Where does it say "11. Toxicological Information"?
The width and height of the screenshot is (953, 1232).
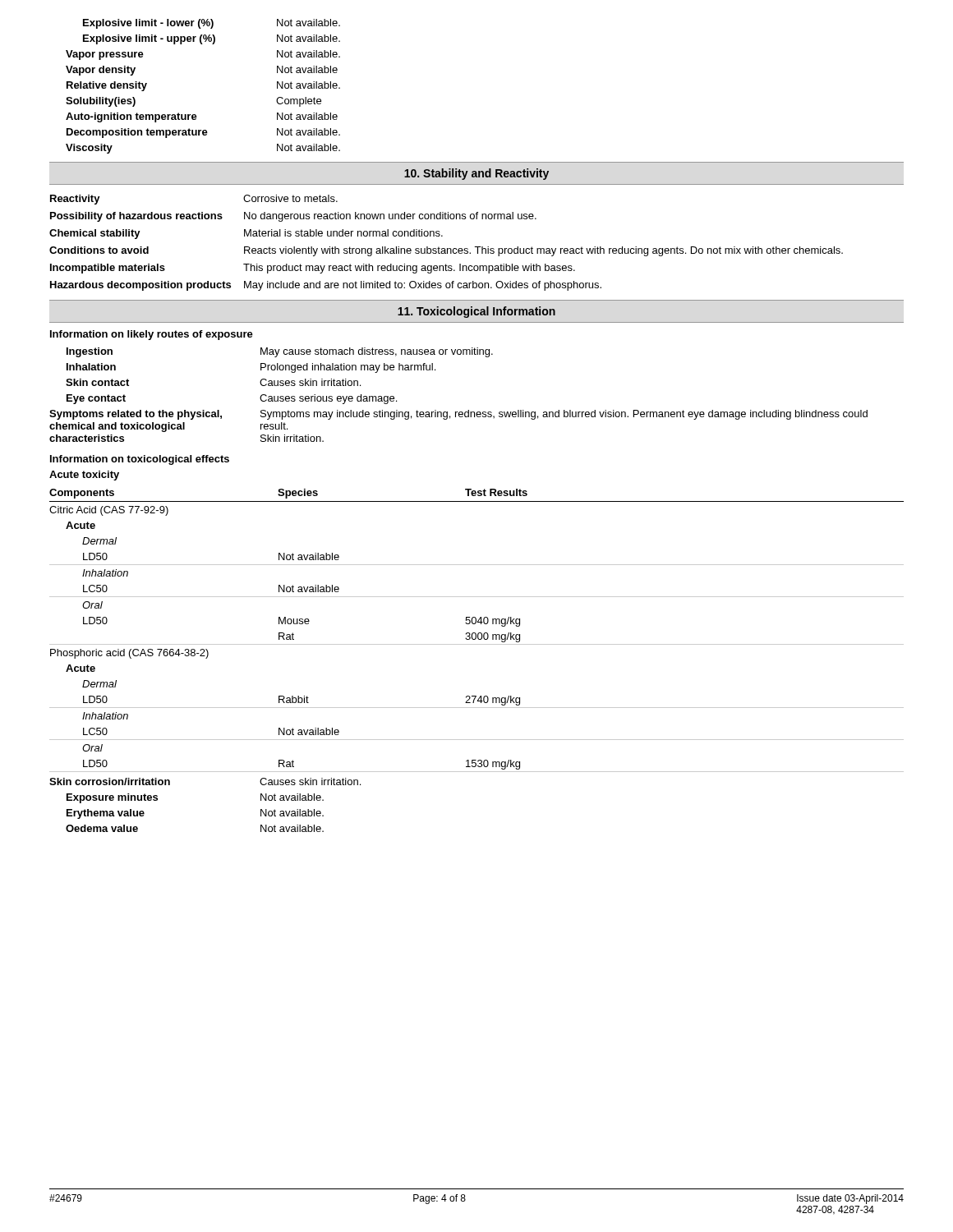click(476, 311)
